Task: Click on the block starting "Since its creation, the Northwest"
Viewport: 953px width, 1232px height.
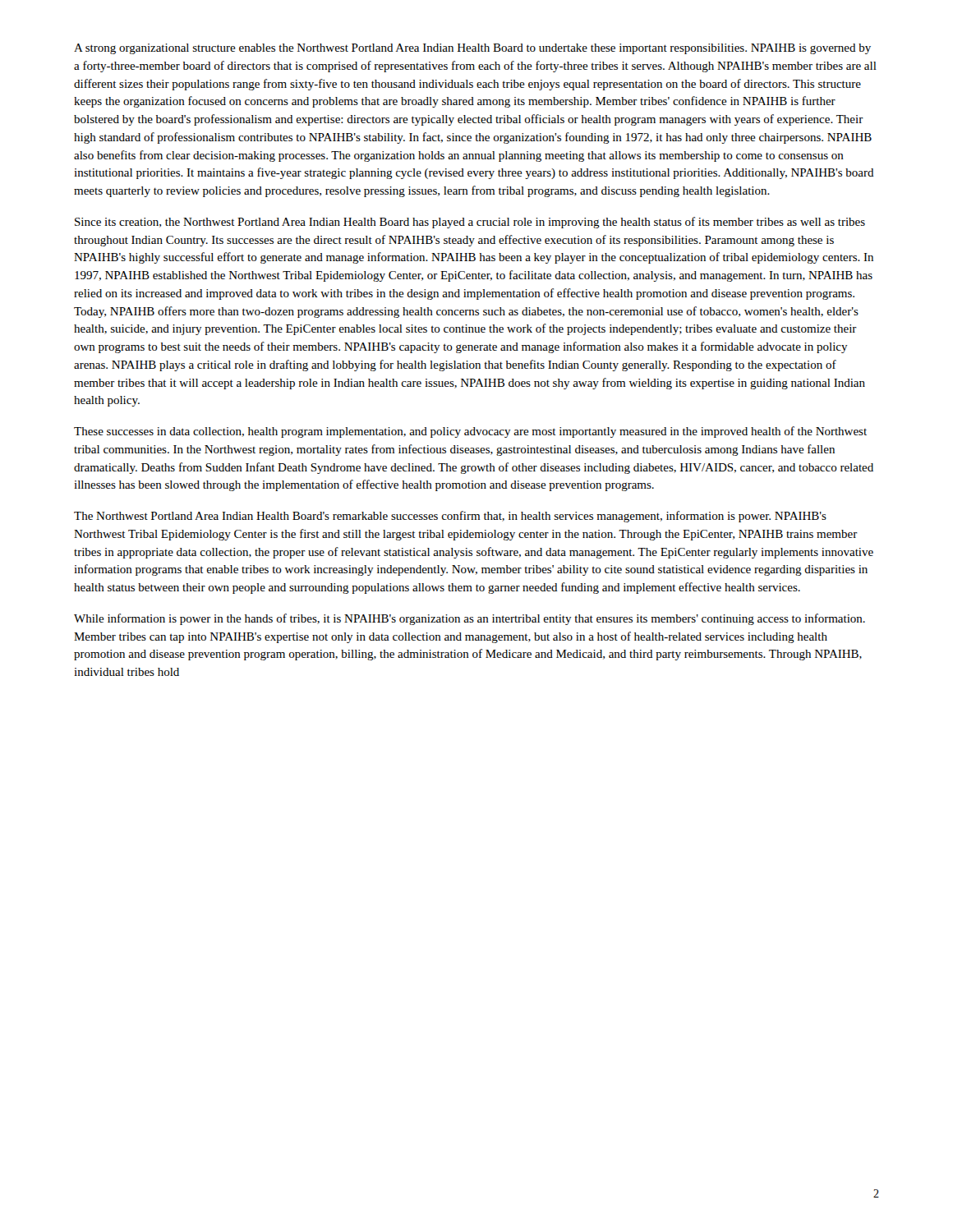Action: (x=474, y=311)
